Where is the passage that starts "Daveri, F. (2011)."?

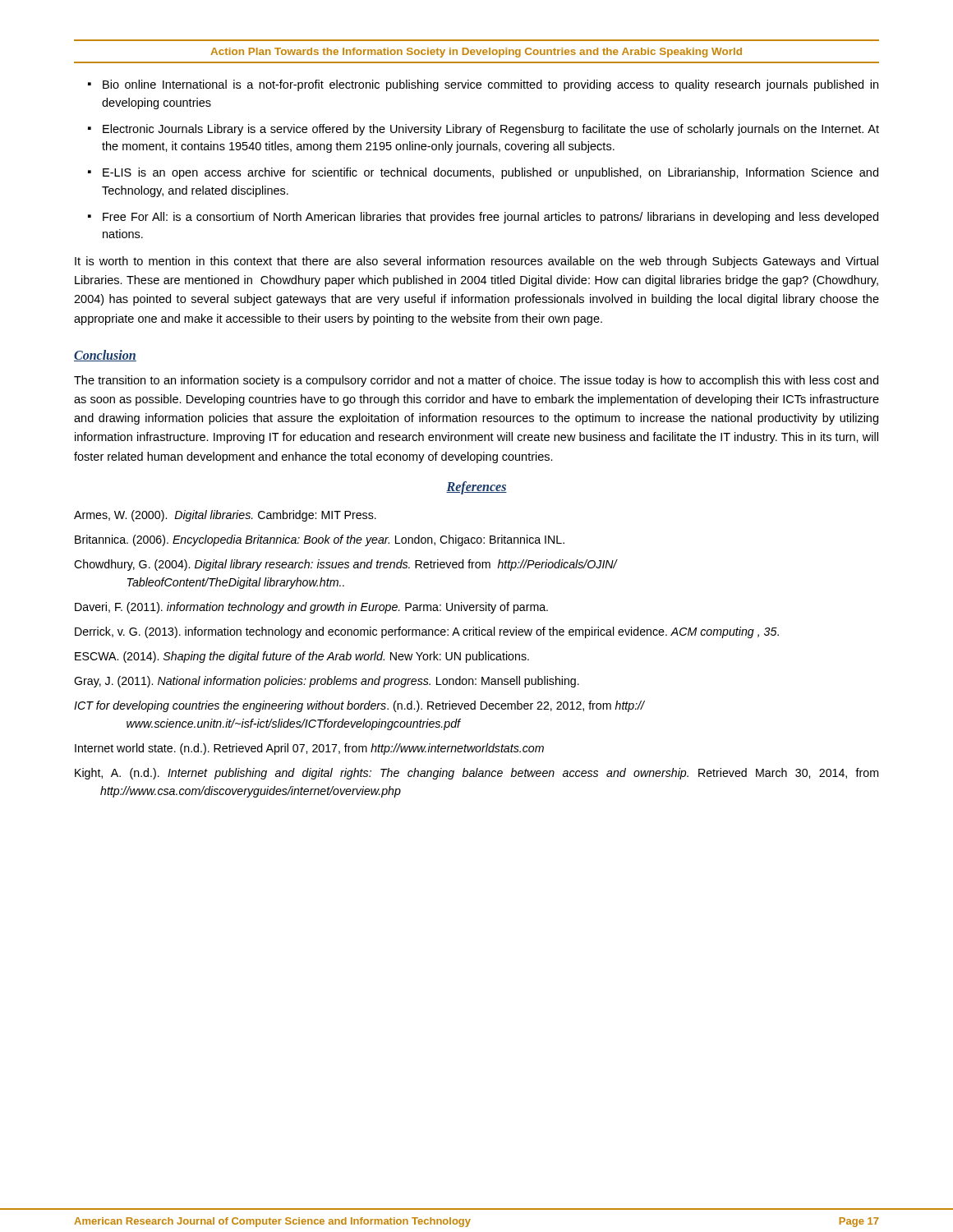click(x=311, y=607)
